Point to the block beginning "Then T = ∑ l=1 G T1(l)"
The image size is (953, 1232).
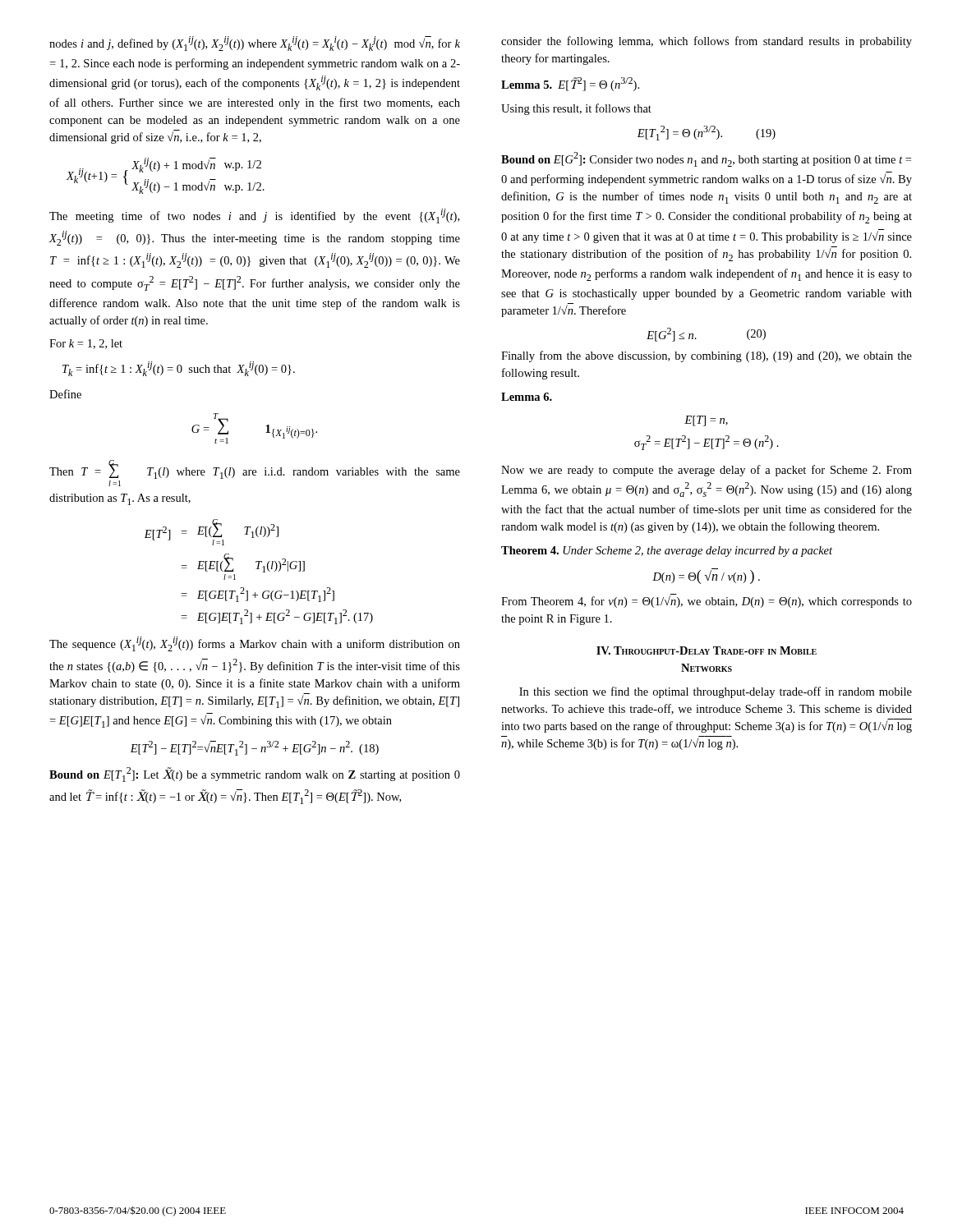click(255, 483)
